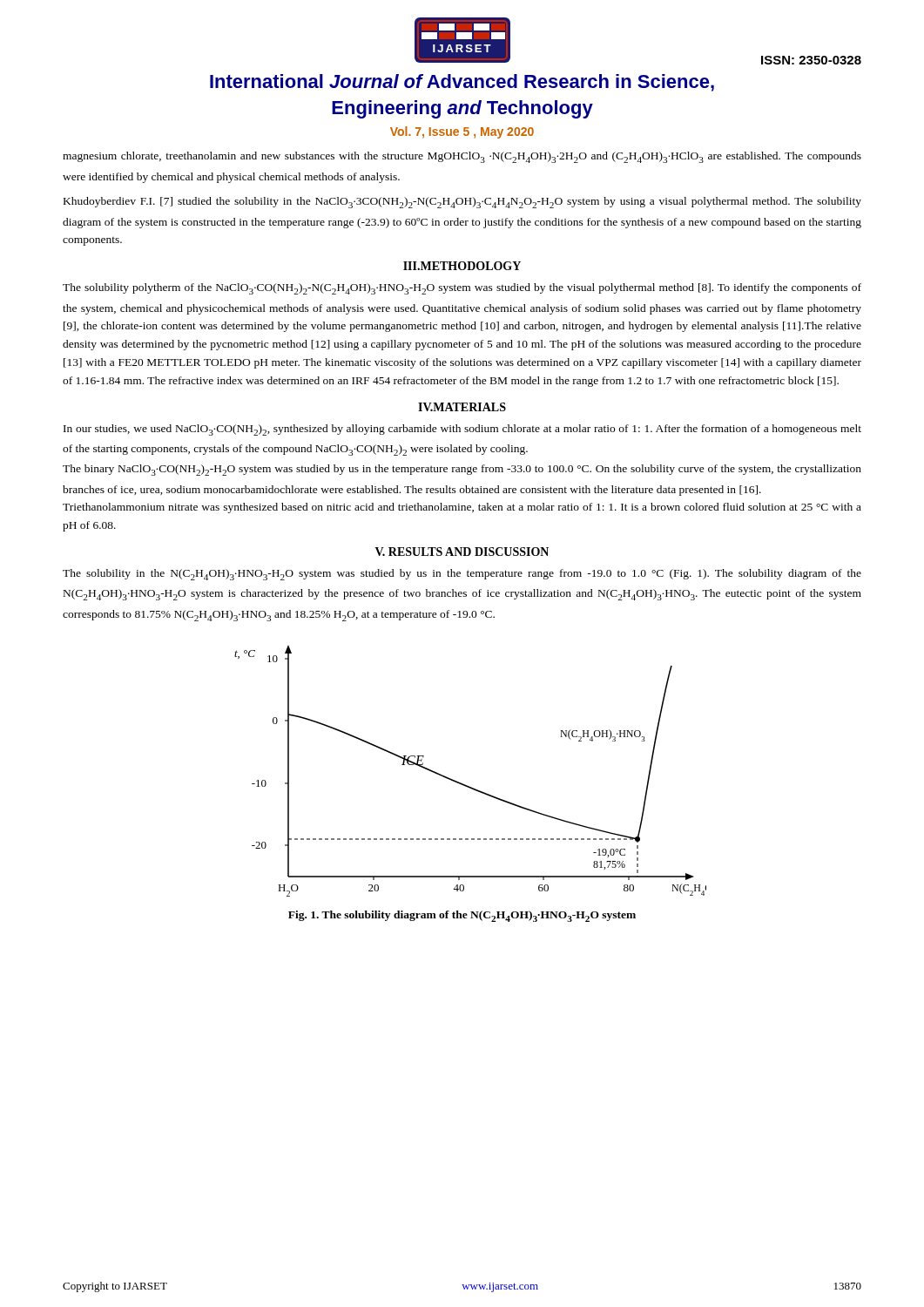Click on the logo
924x1307 pixels.
pyautogui.click(x=462, y=33)
